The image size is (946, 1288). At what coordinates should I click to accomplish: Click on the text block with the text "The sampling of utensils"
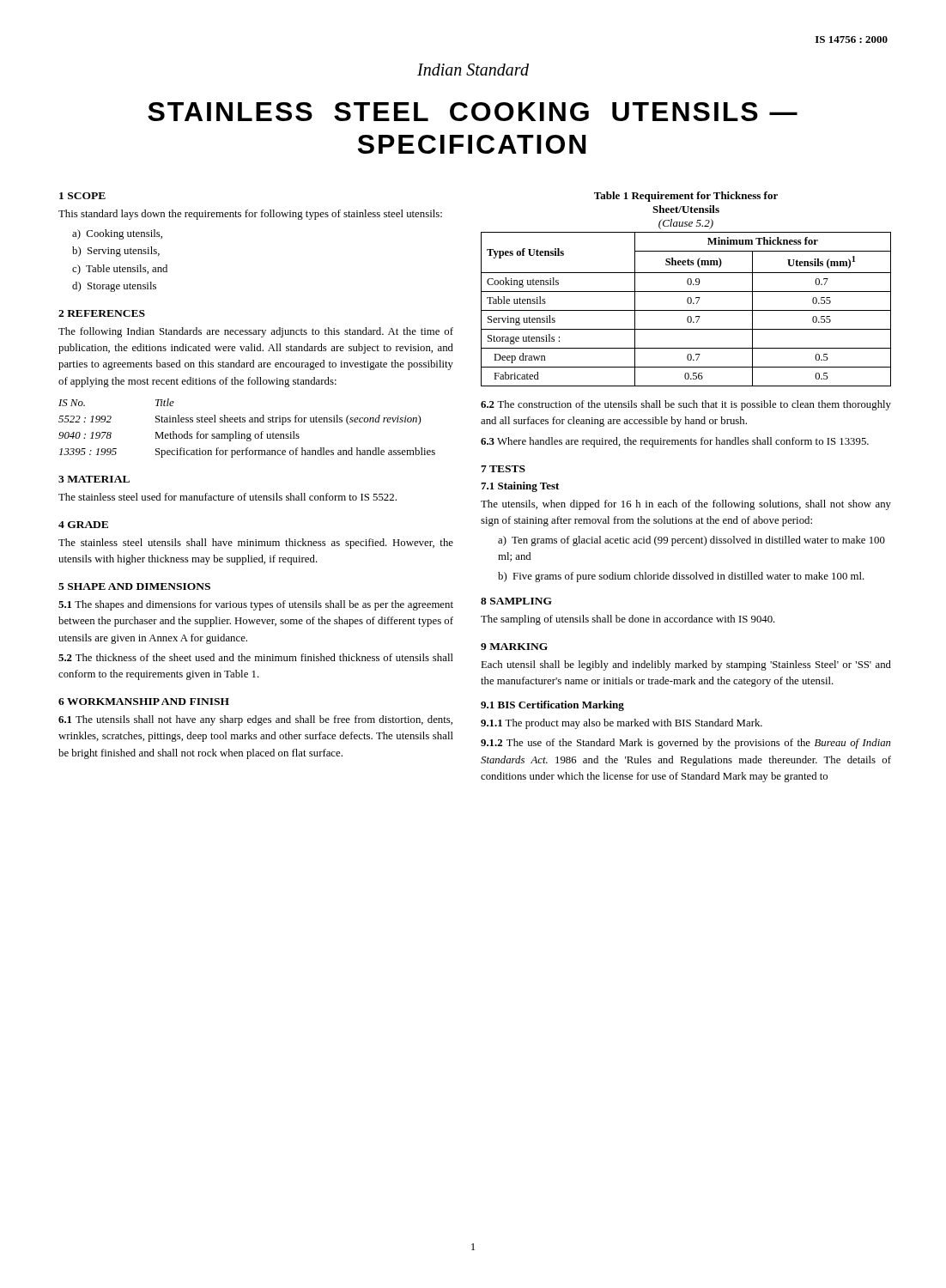tap(628, 619)
